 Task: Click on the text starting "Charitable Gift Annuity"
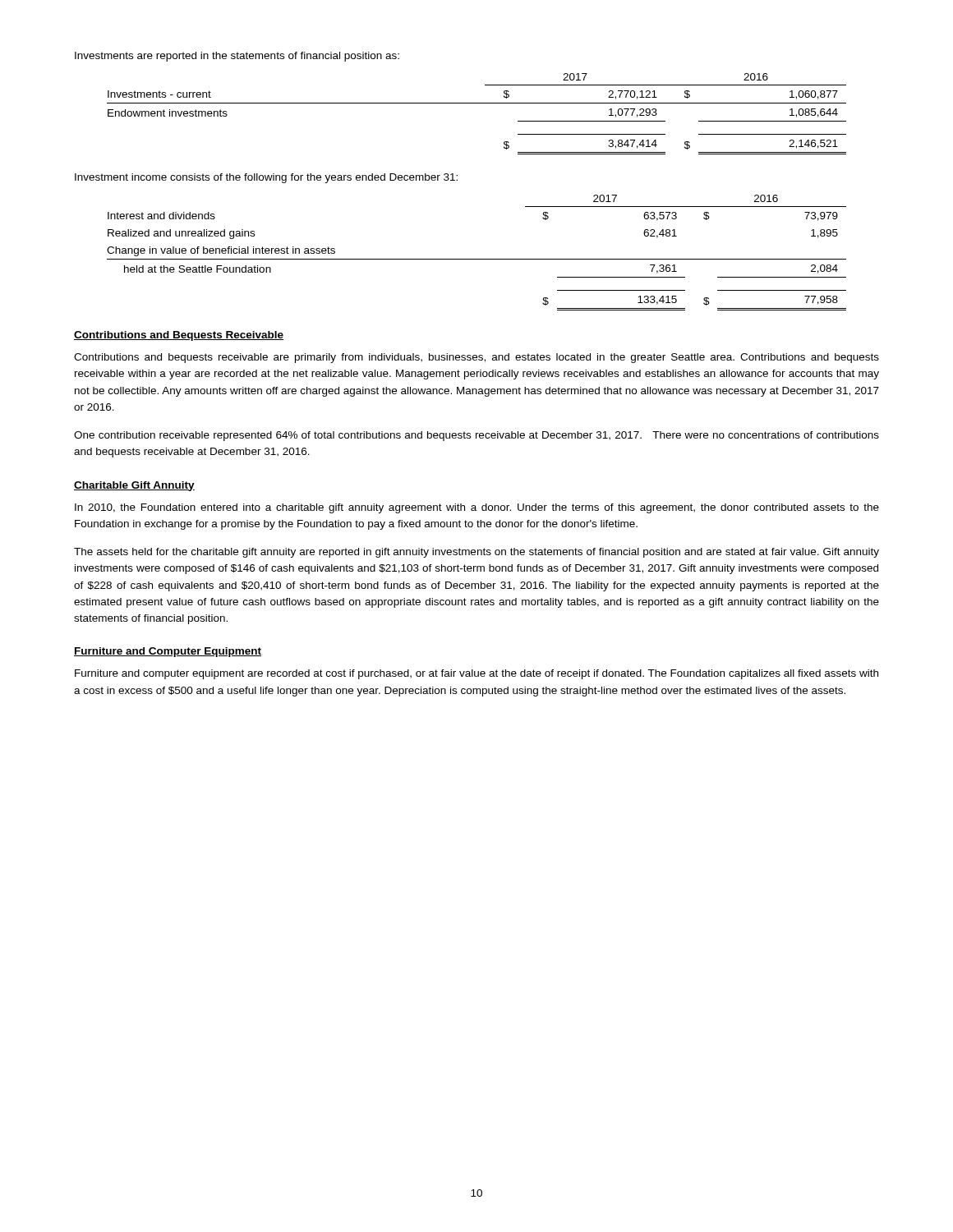click(x=134, y=485)
